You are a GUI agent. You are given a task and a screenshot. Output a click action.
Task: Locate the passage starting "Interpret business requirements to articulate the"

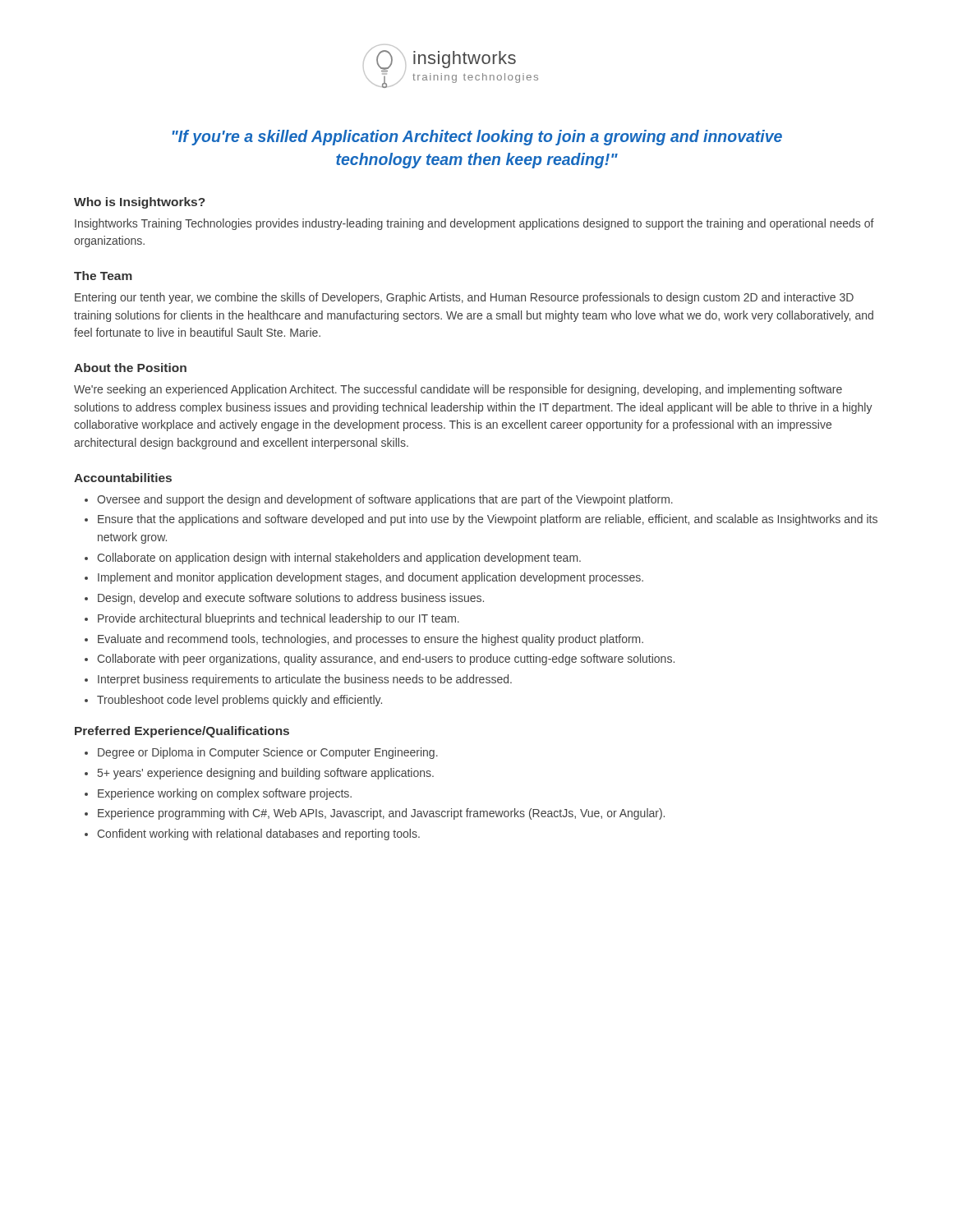[x=305, y=679]
